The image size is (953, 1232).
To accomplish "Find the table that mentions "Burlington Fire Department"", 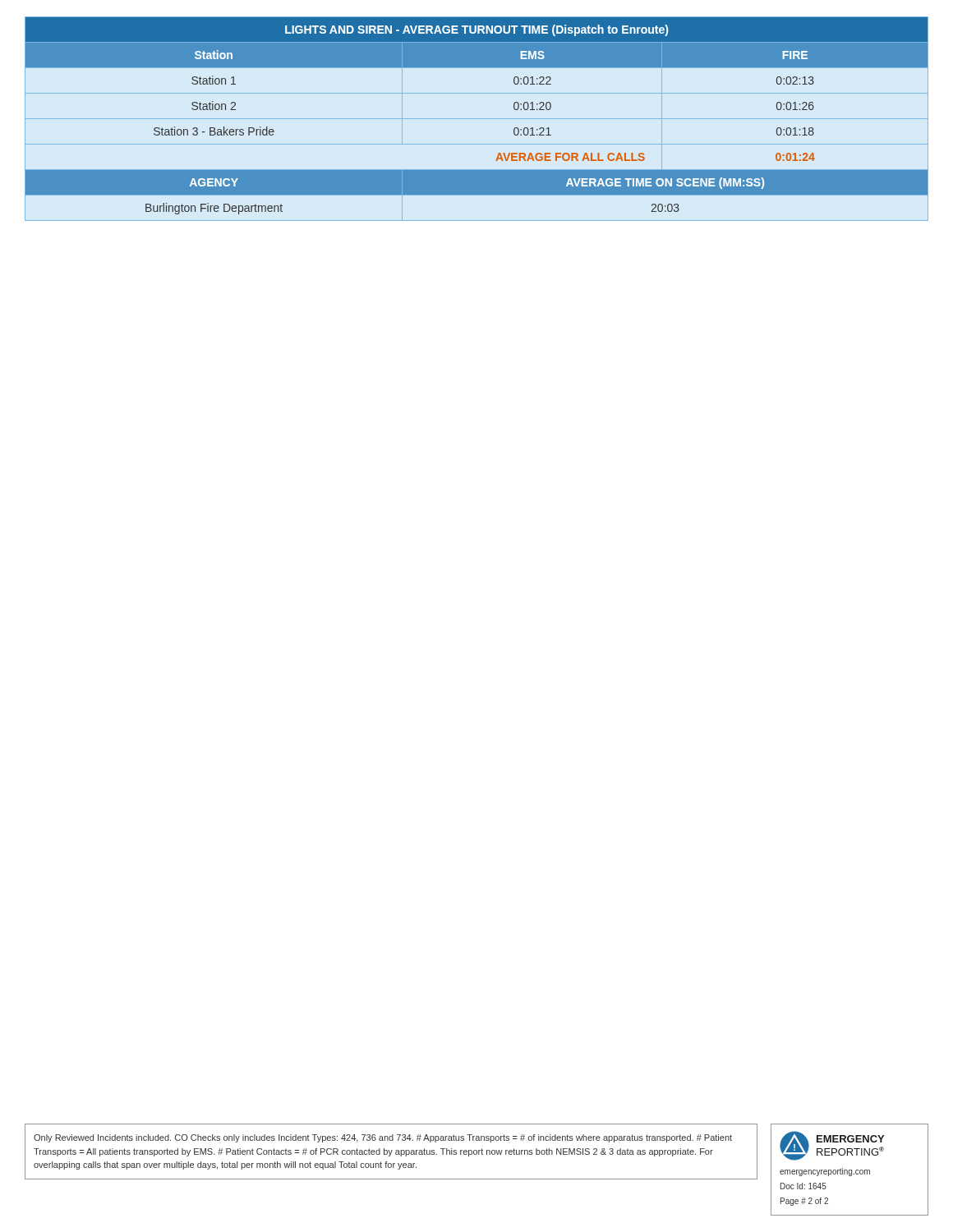I will [476, 119].
